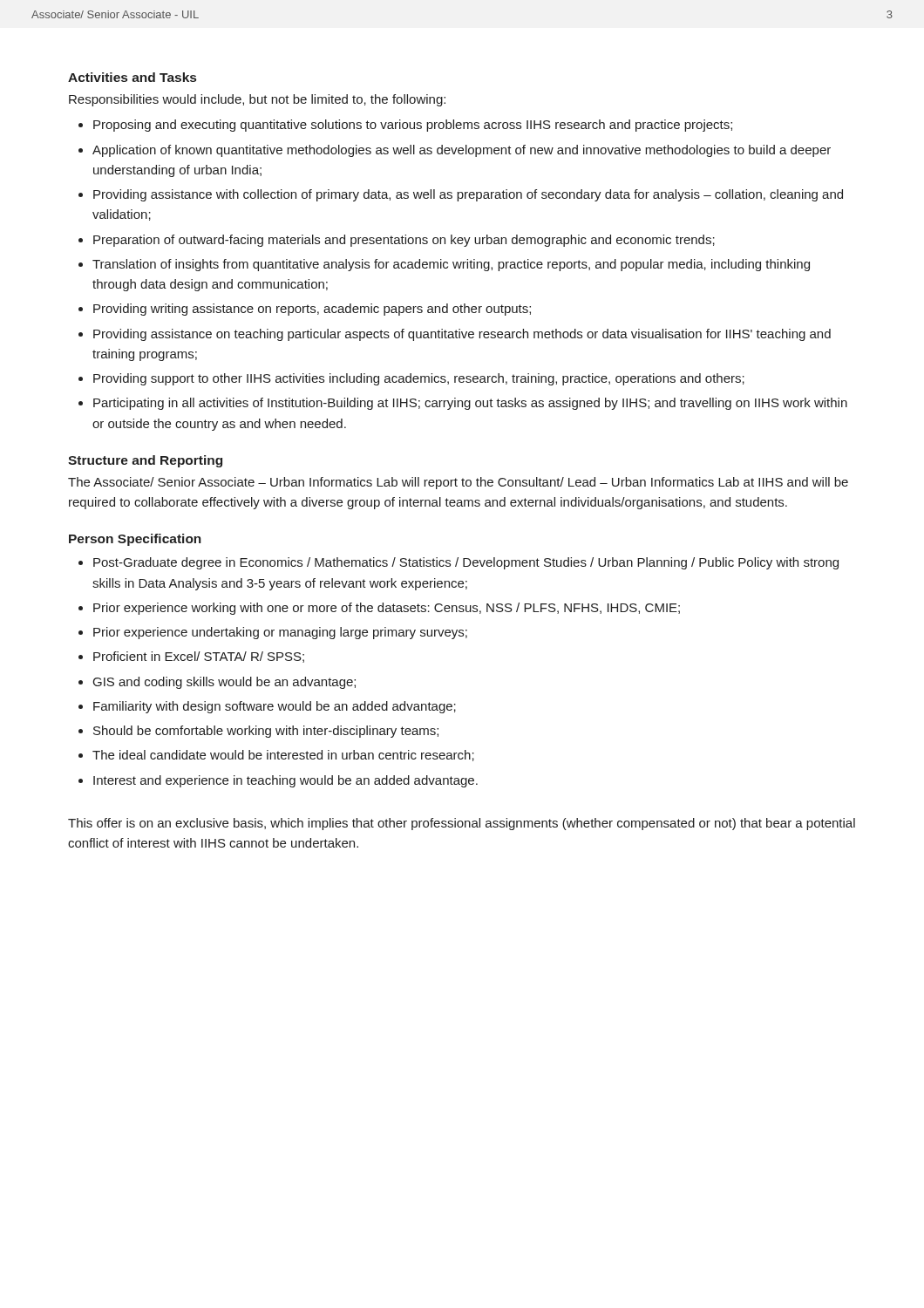Navigate to the element starting "Providing writing assistance on reports, academic"
Image resolution: width=924 pixels, height=1308 pixels.
(312, 308)
